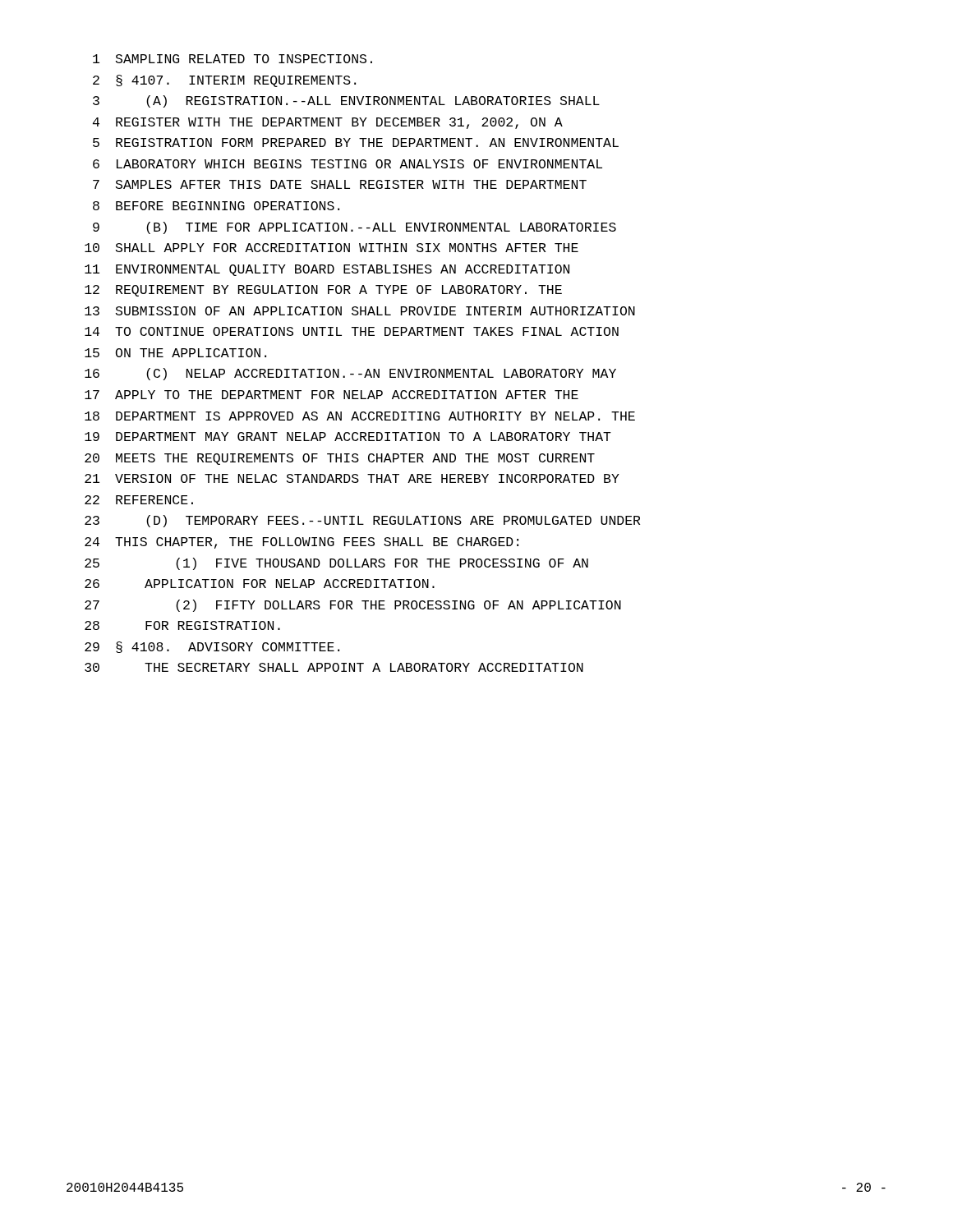Select the list item that says "27 (2) FIFTY DOLLARS FOR"

(x=476, y=606)
